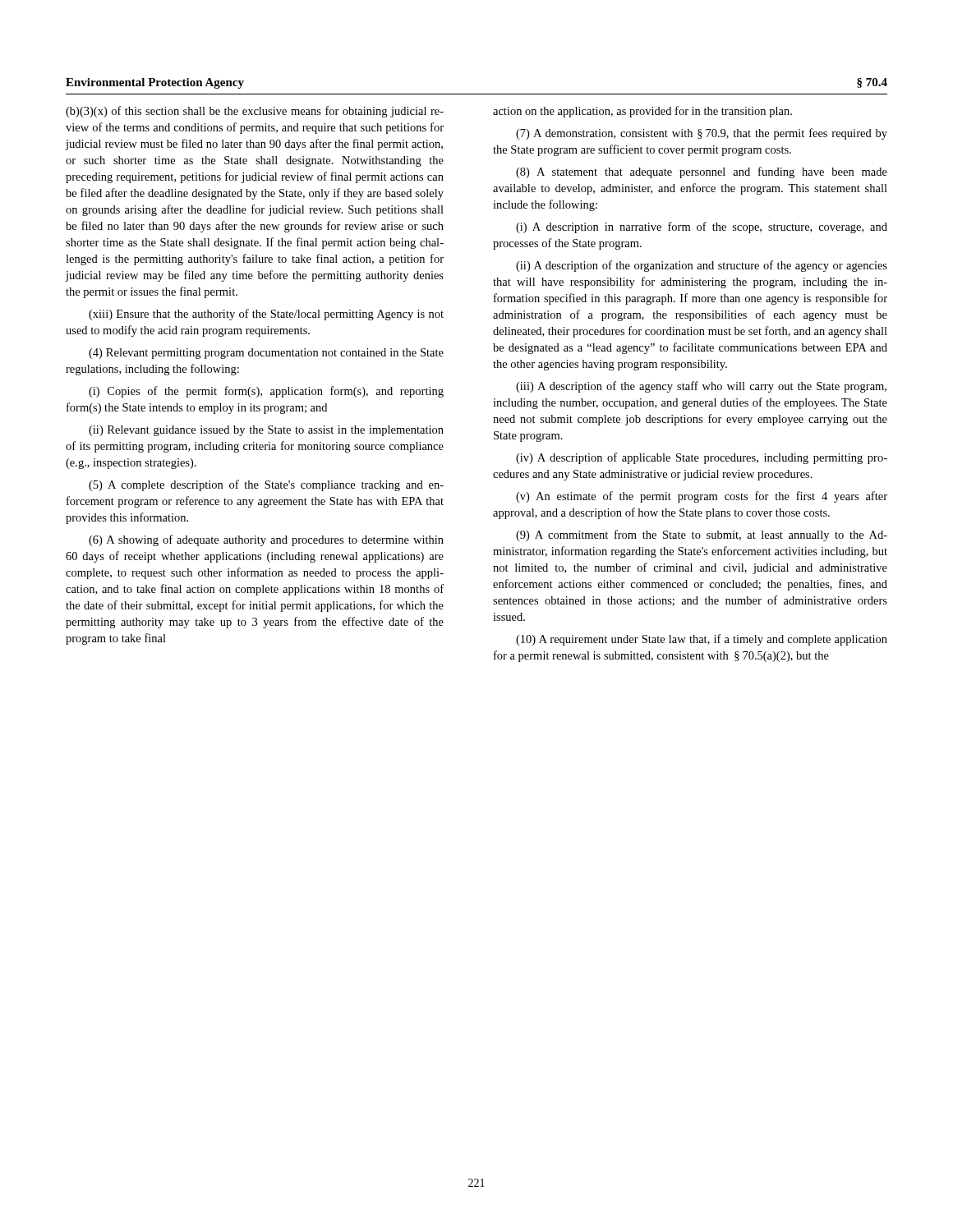The height and width of the screenshot is (1232, 953).
Task: Find the text block that reads "(i) Copies of the permit form(s), ap­plication"
Action: click(x=255, y=399)
